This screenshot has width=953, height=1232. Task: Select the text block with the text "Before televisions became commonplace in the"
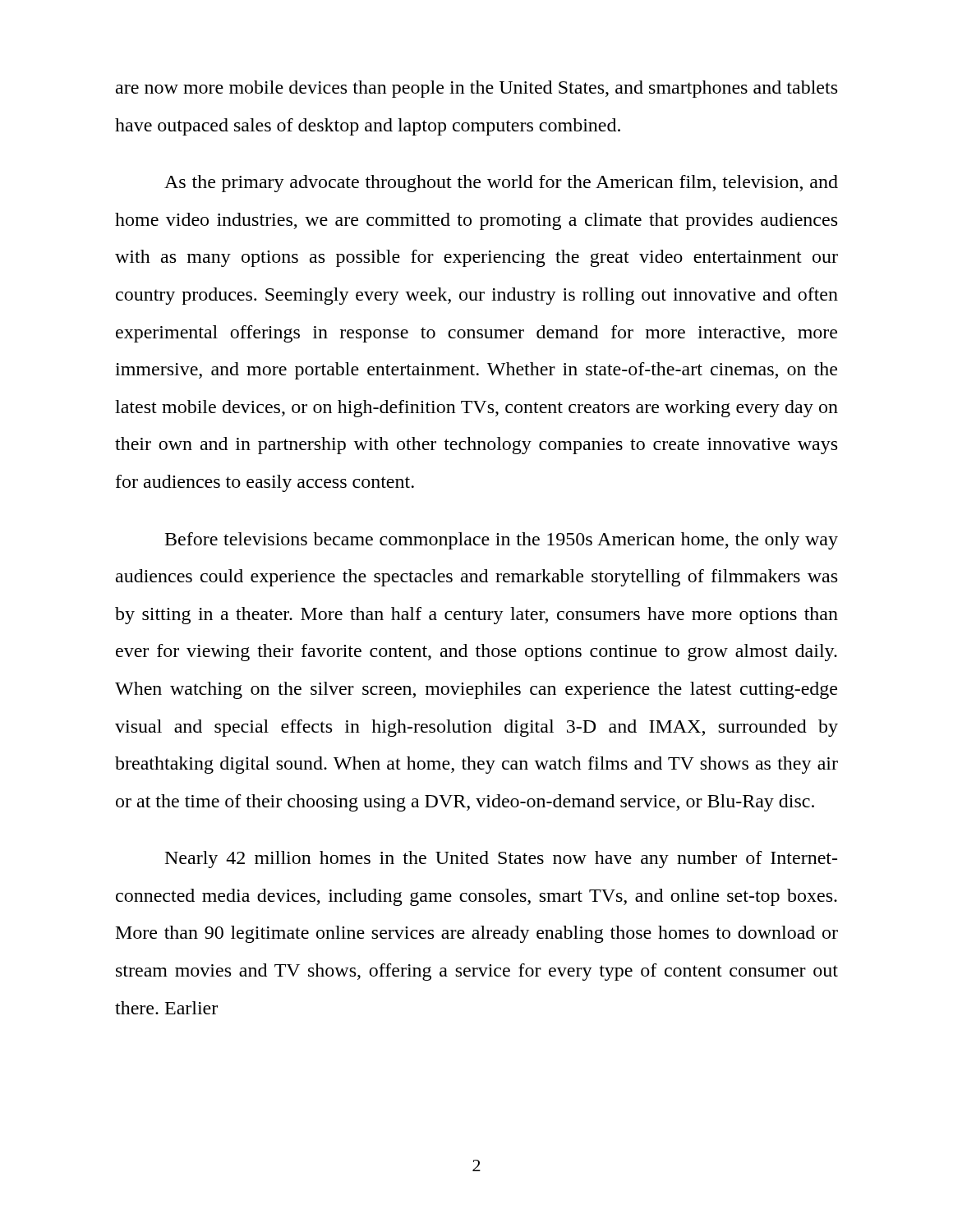click(502, 541)
